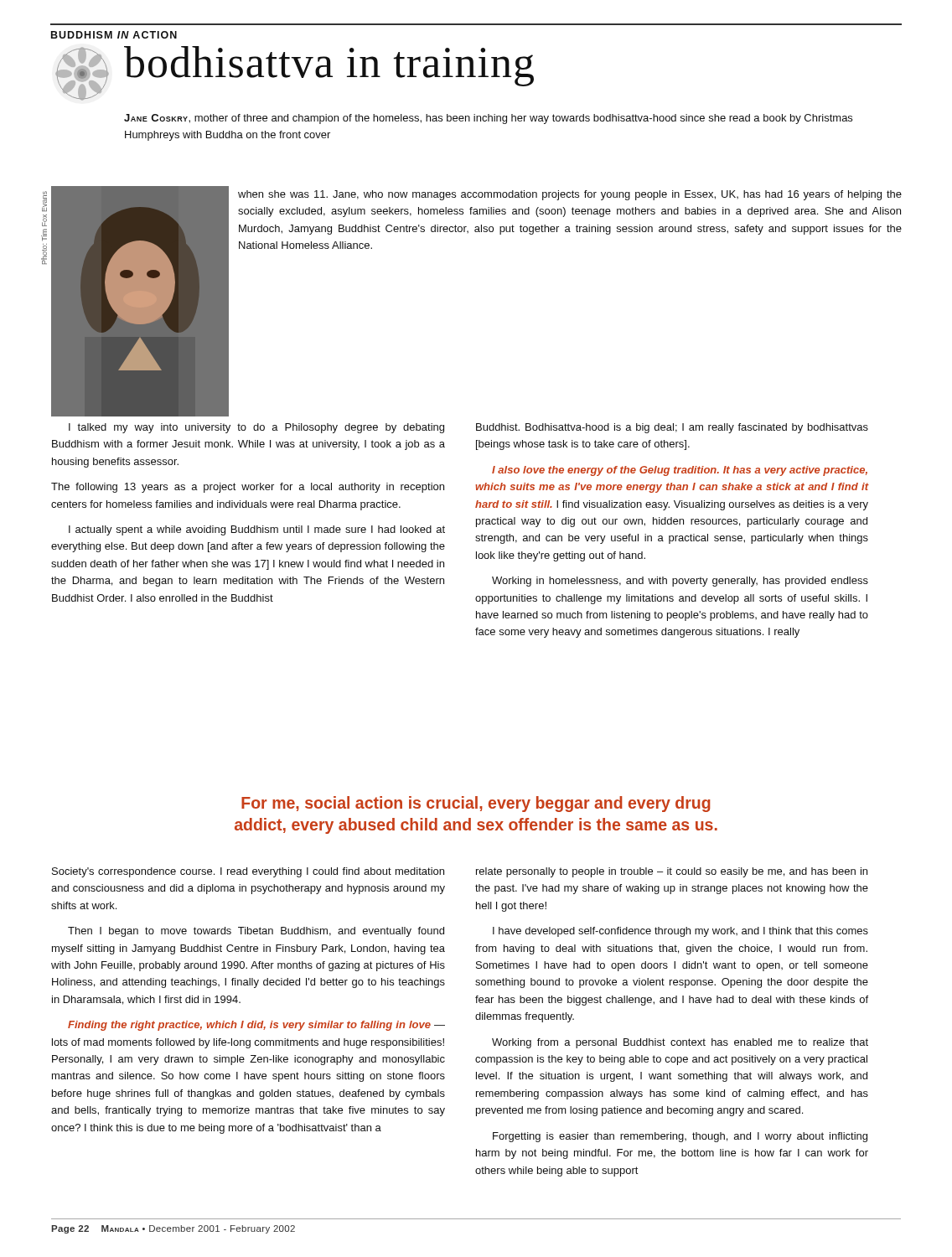This screenshot has width=952, height=1257.
Task: Click on the text block starting "I talked my way into"
Action: pos(248,513)
